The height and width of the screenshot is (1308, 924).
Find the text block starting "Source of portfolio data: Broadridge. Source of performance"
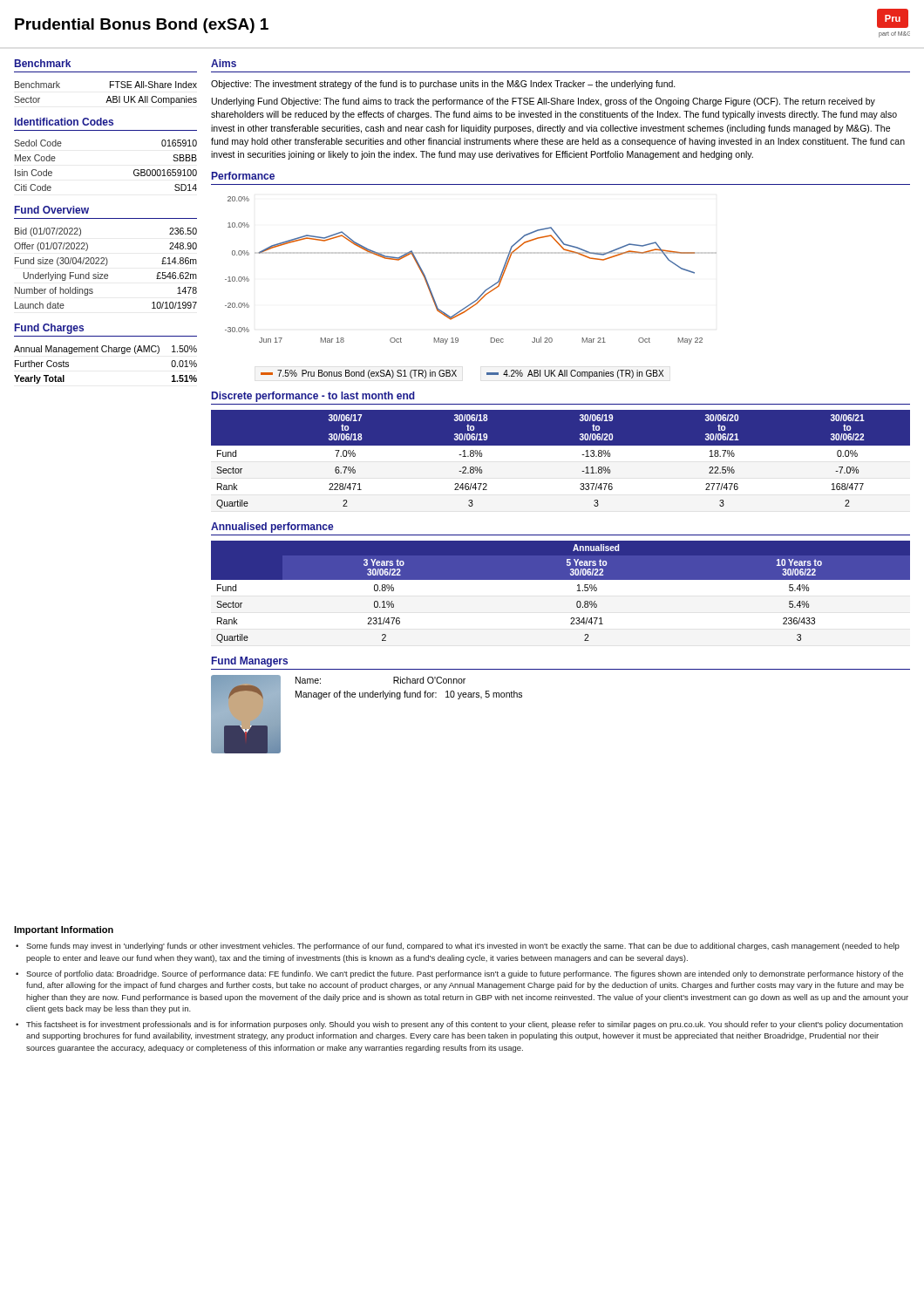[x=467, y=991]
